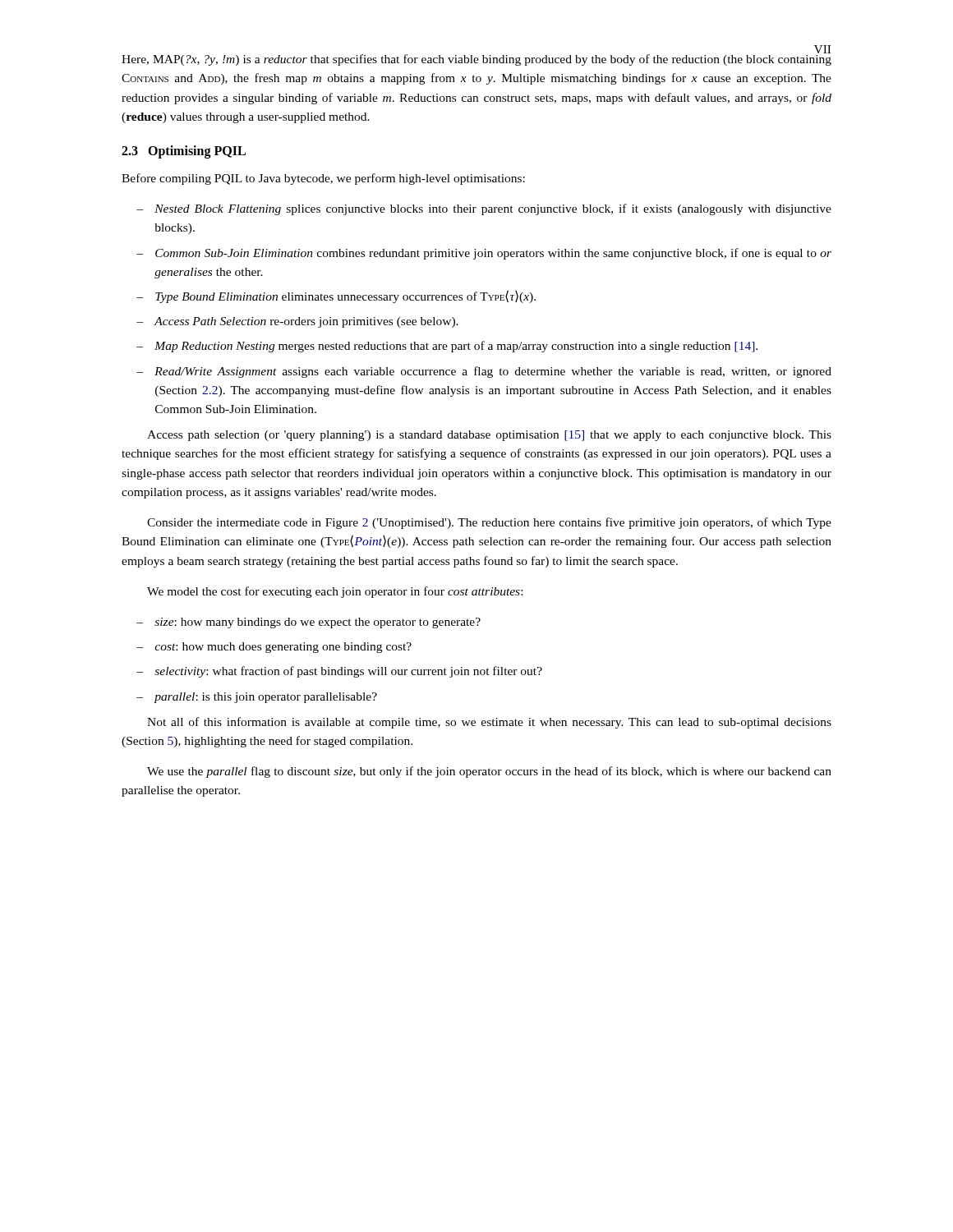Click on the element starting "– size: how many"
This screenshot has height=1232, width=953.
tap(484, 621)
